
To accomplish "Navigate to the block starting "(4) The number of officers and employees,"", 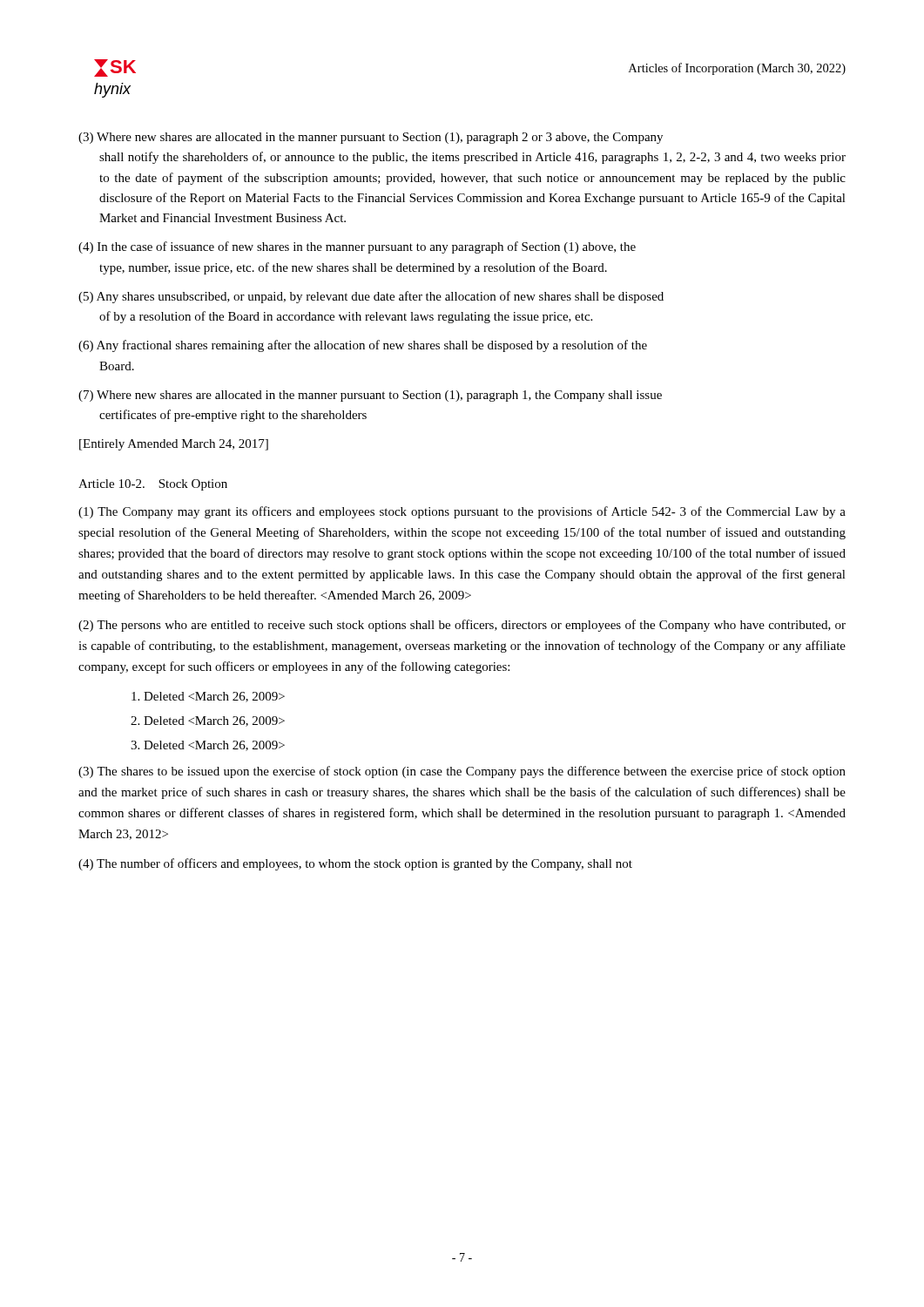I will click(355, 863).
